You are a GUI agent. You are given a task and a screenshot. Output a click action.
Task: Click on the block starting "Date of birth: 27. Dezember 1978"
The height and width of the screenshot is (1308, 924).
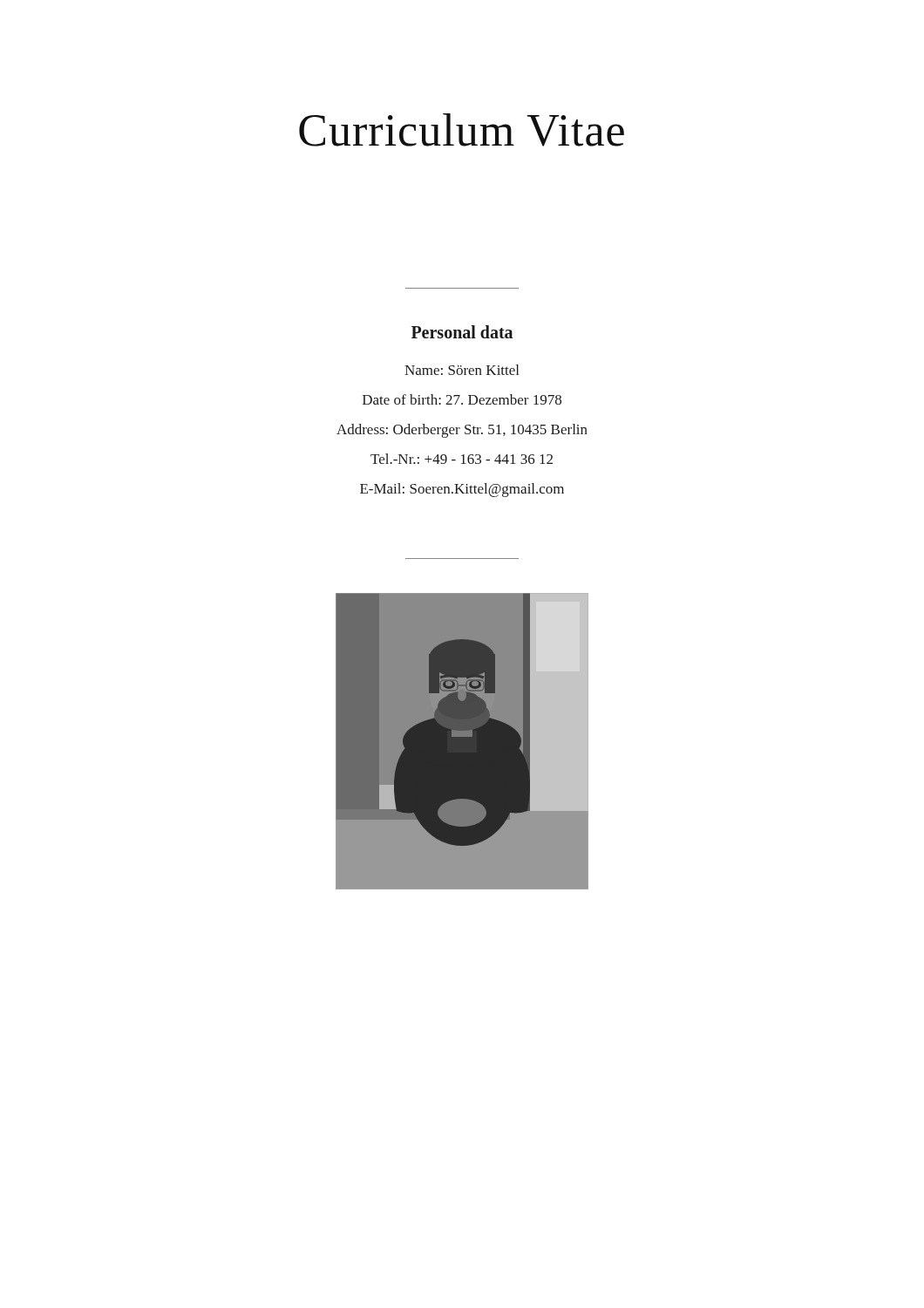[x=462, y=400]
